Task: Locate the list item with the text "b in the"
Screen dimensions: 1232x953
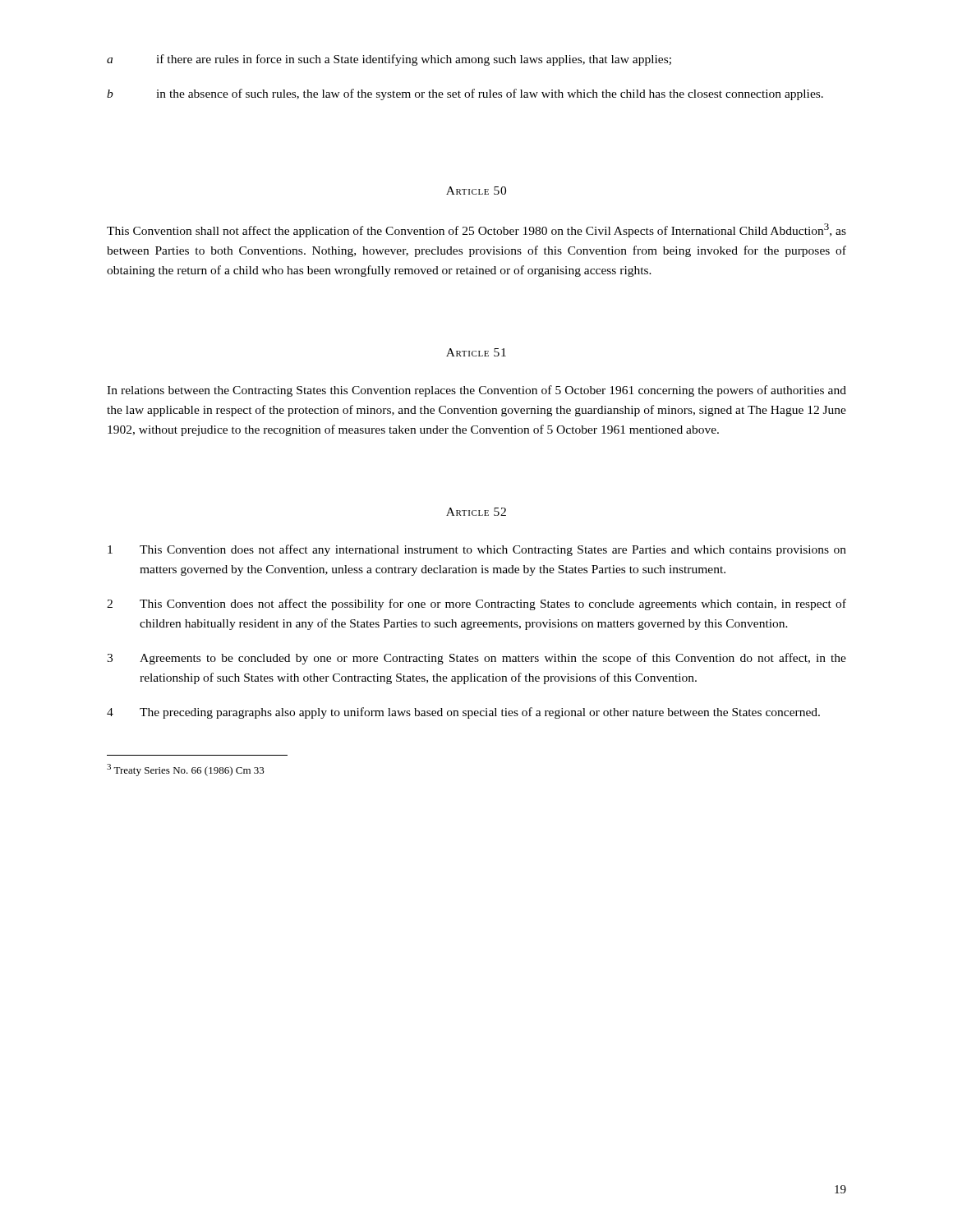Action: [x=476, y=94]
